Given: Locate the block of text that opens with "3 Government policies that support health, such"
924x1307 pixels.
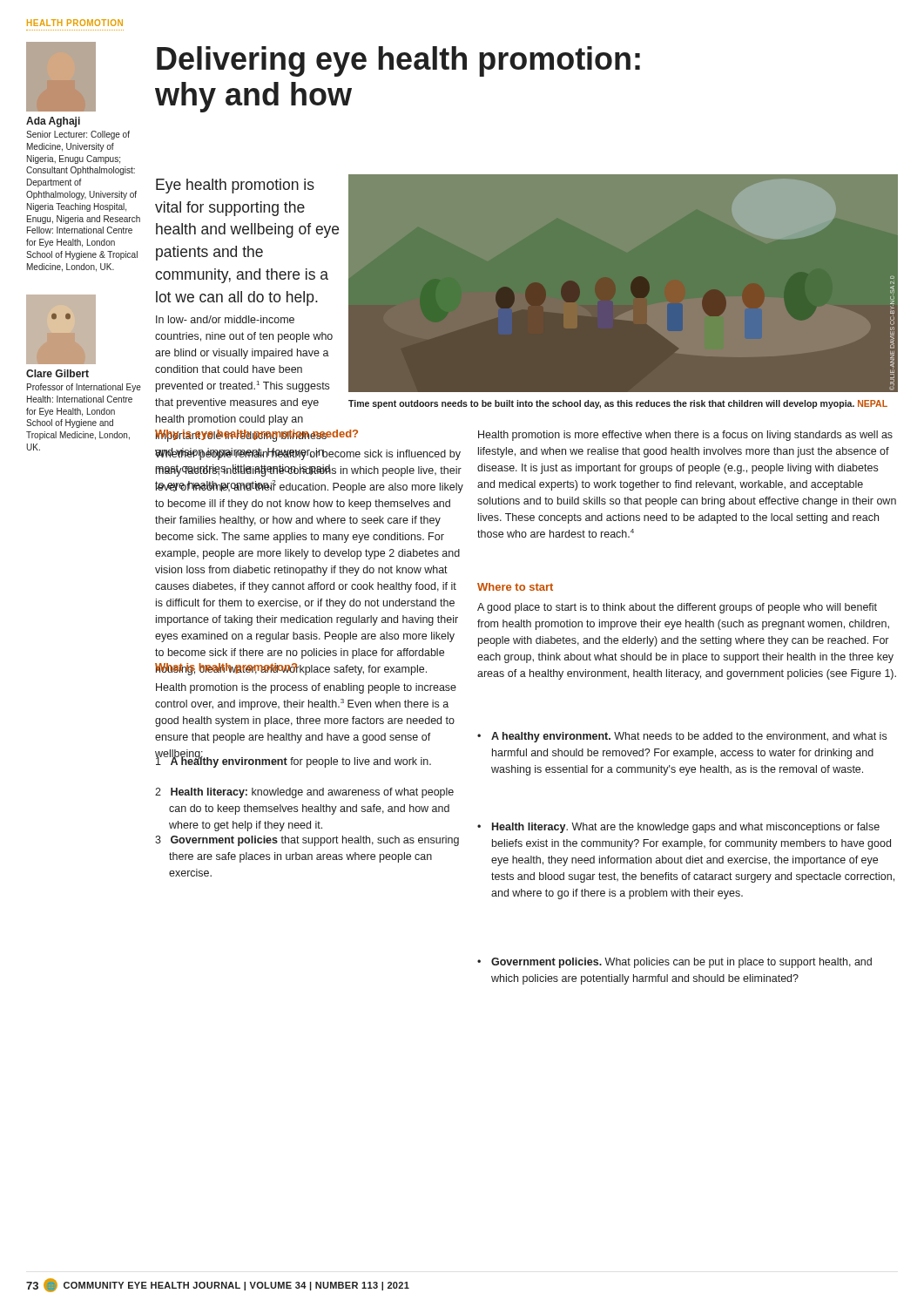Looking at the screenshot, I should (310, 857).
